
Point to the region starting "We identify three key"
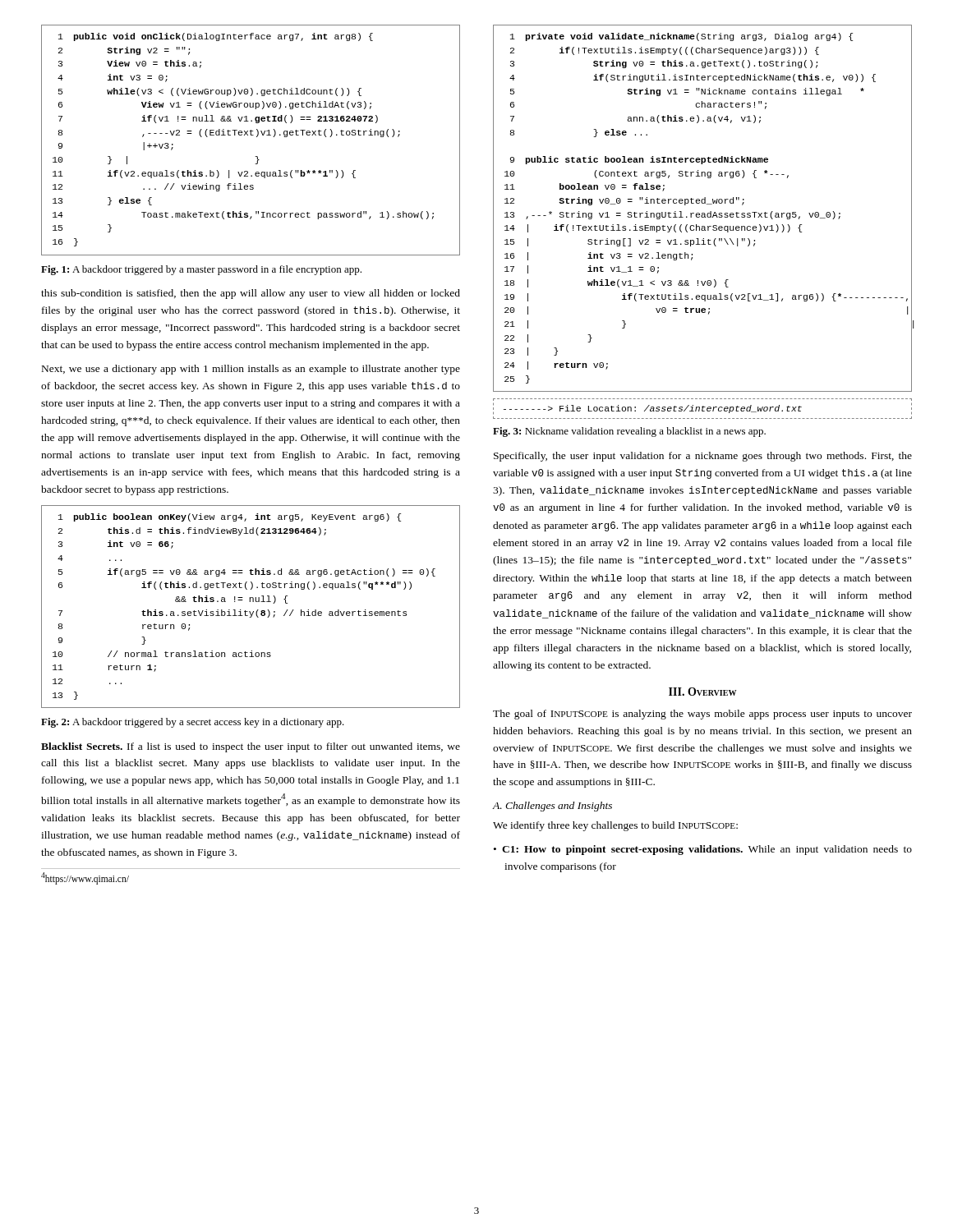tap(616, 825)
